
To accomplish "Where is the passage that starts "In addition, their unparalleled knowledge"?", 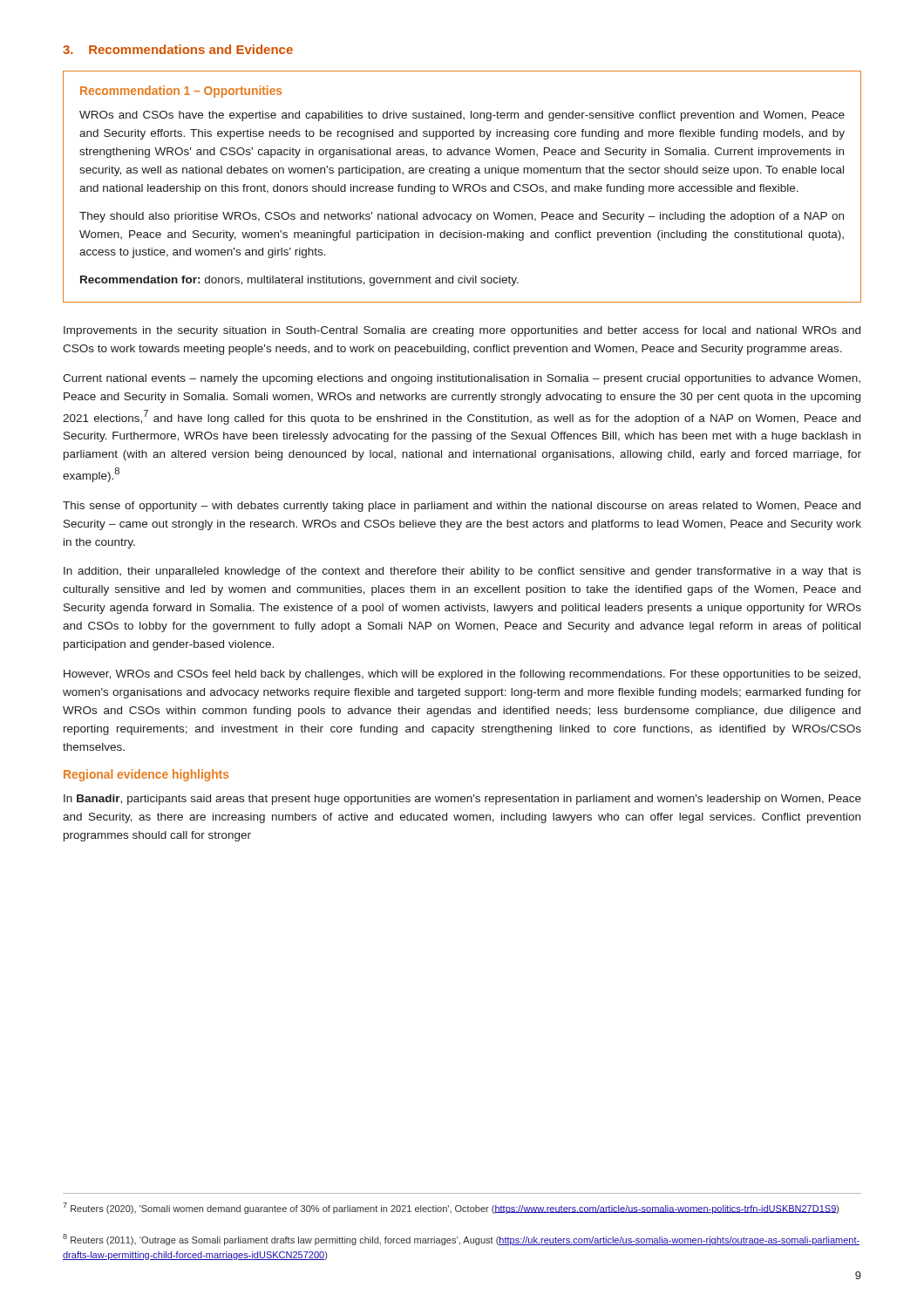I will [462, 608].
